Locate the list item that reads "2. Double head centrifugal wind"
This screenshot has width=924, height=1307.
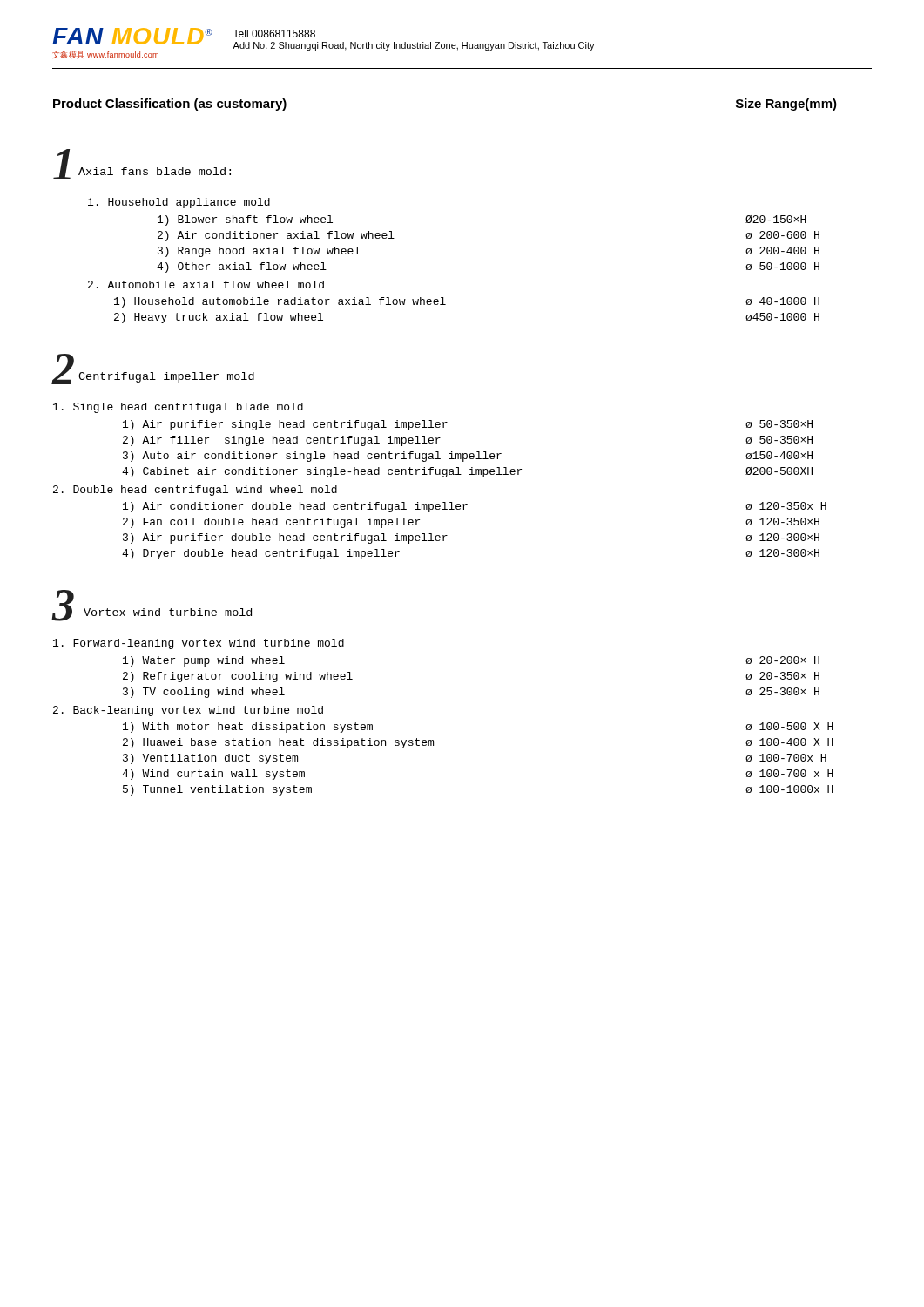195,490
